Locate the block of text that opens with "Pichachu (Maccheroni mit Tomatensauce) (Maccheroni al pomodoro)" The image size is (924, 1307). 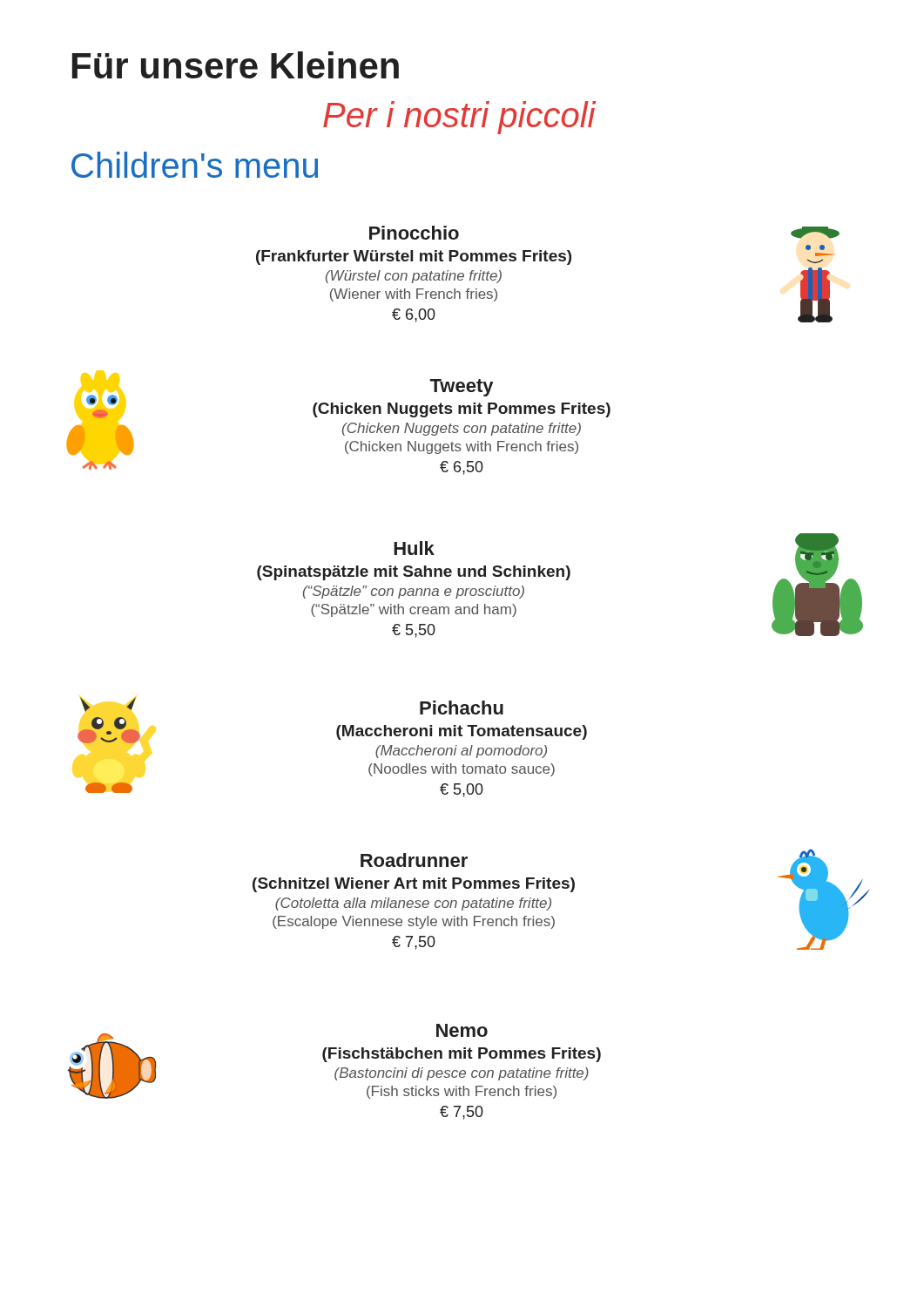coord(462,748)
